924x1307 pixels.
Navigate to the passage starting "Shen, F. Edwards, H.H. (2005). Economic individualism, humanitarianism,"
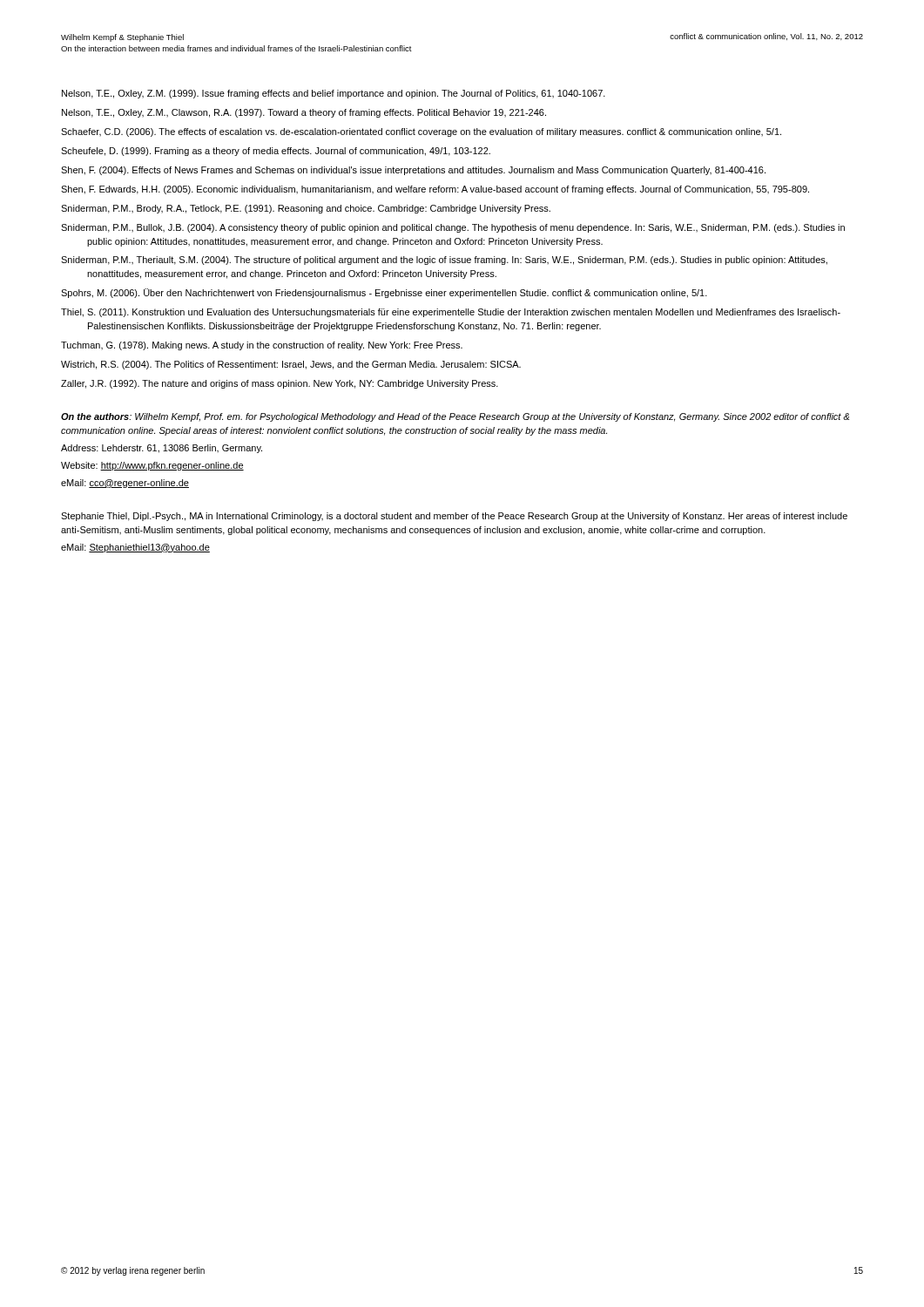[435, 189]
